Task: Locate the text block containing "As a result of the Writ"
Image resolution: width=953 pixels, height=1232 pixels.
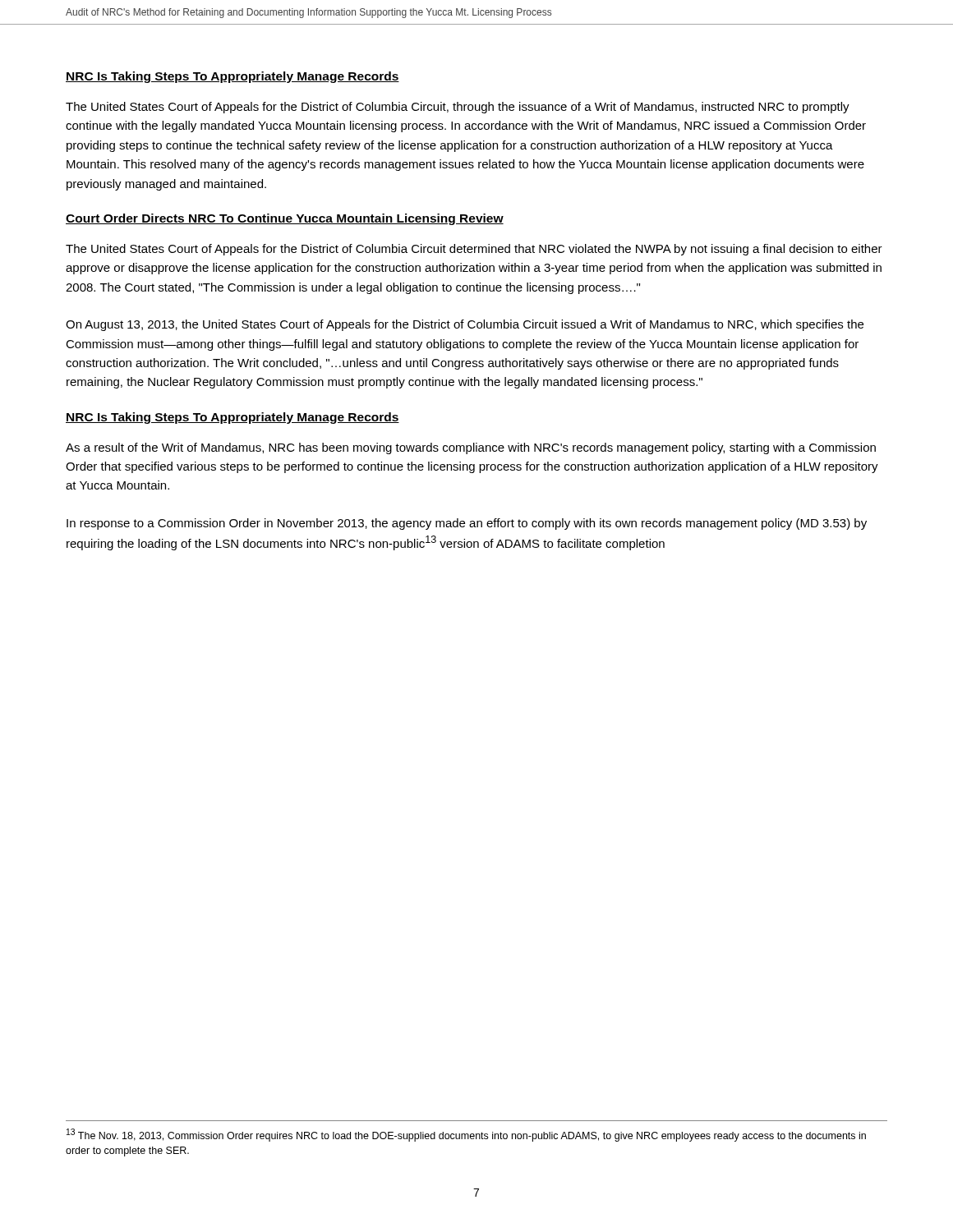Action: [x=472, y=466]
